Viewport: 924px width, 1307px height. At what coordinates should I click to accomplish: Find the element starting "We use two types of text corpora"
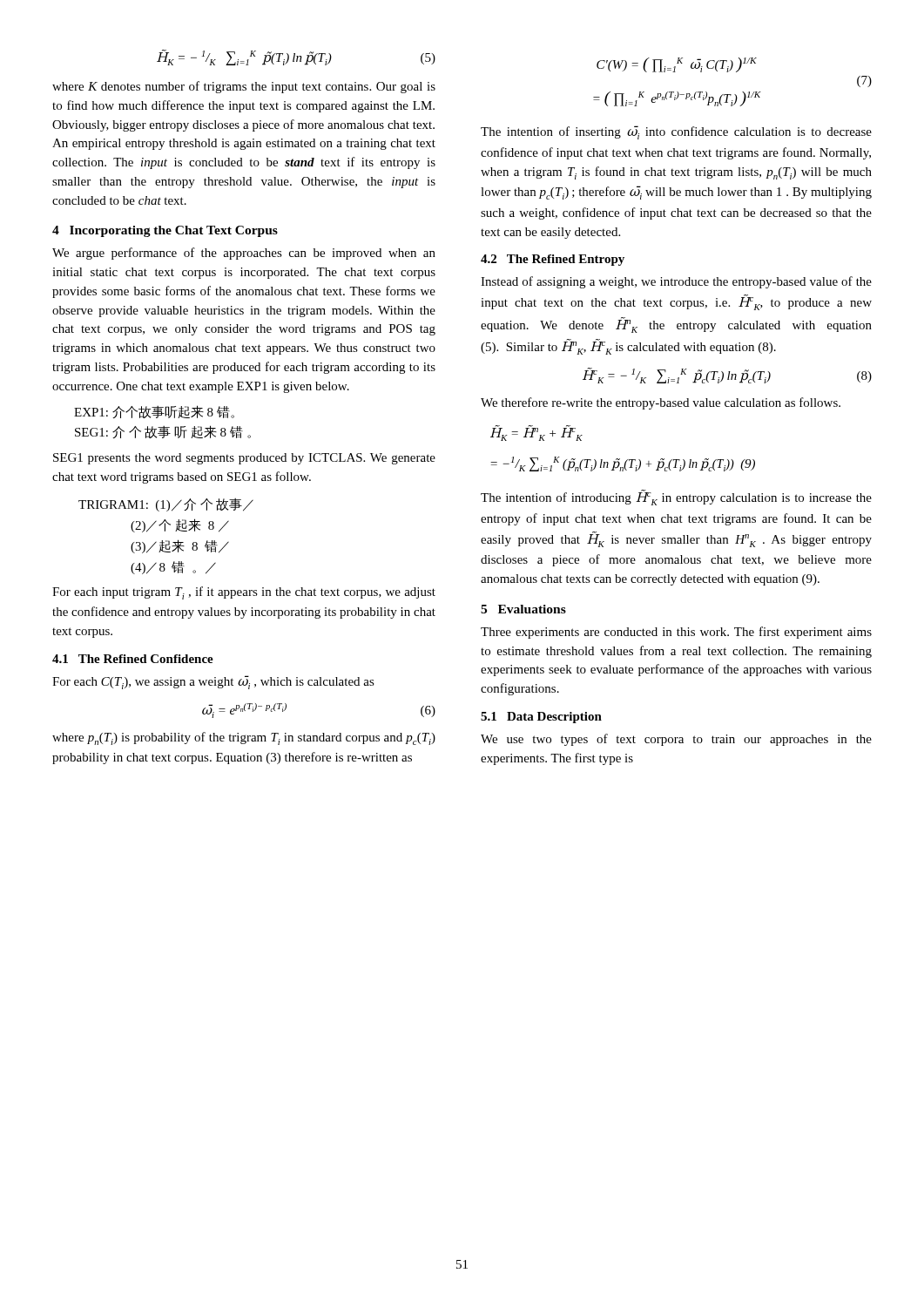pyautogui.click(x=676, y=749)
